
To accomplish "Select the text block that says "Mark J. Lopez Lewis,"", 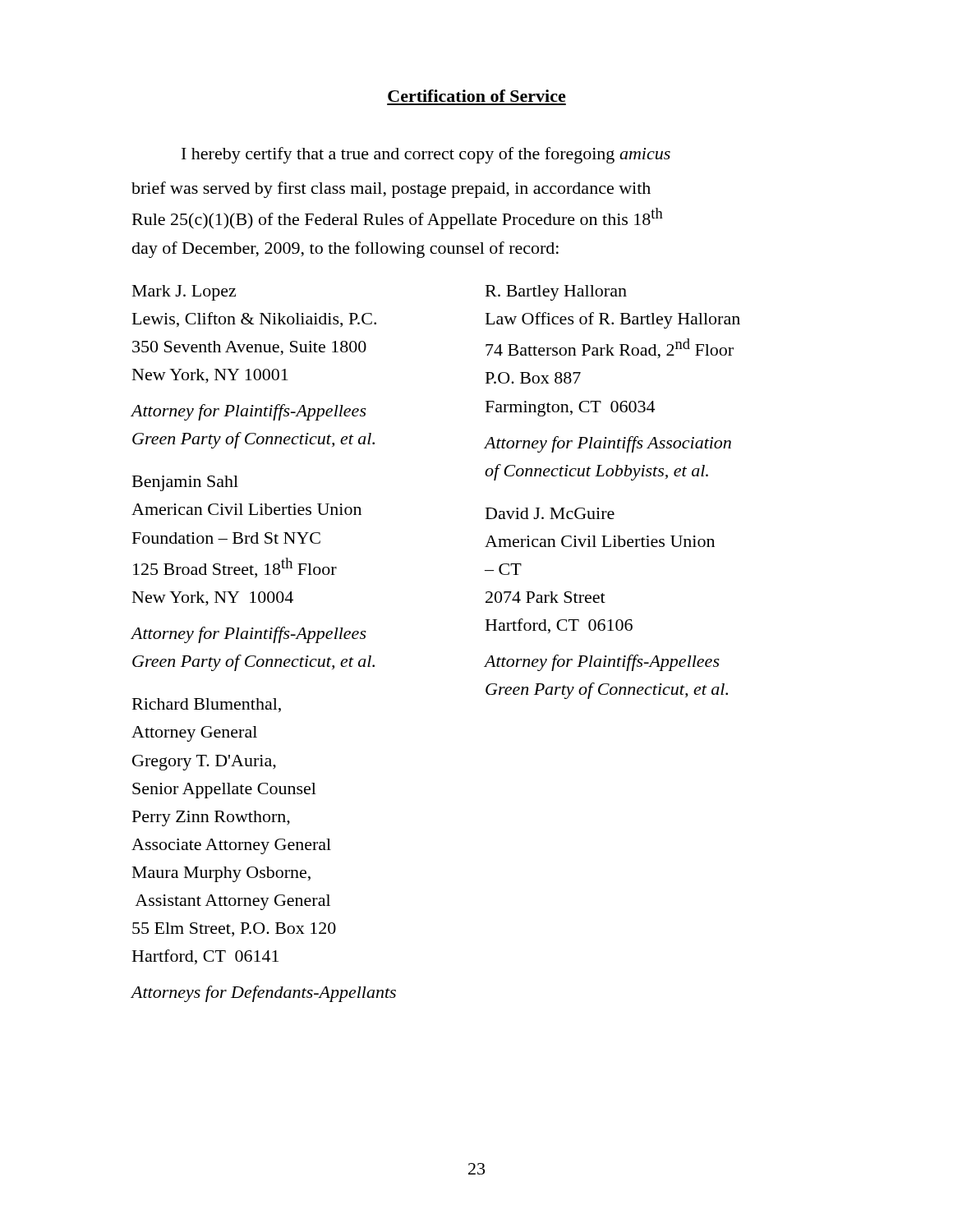I will click(254, 332).
